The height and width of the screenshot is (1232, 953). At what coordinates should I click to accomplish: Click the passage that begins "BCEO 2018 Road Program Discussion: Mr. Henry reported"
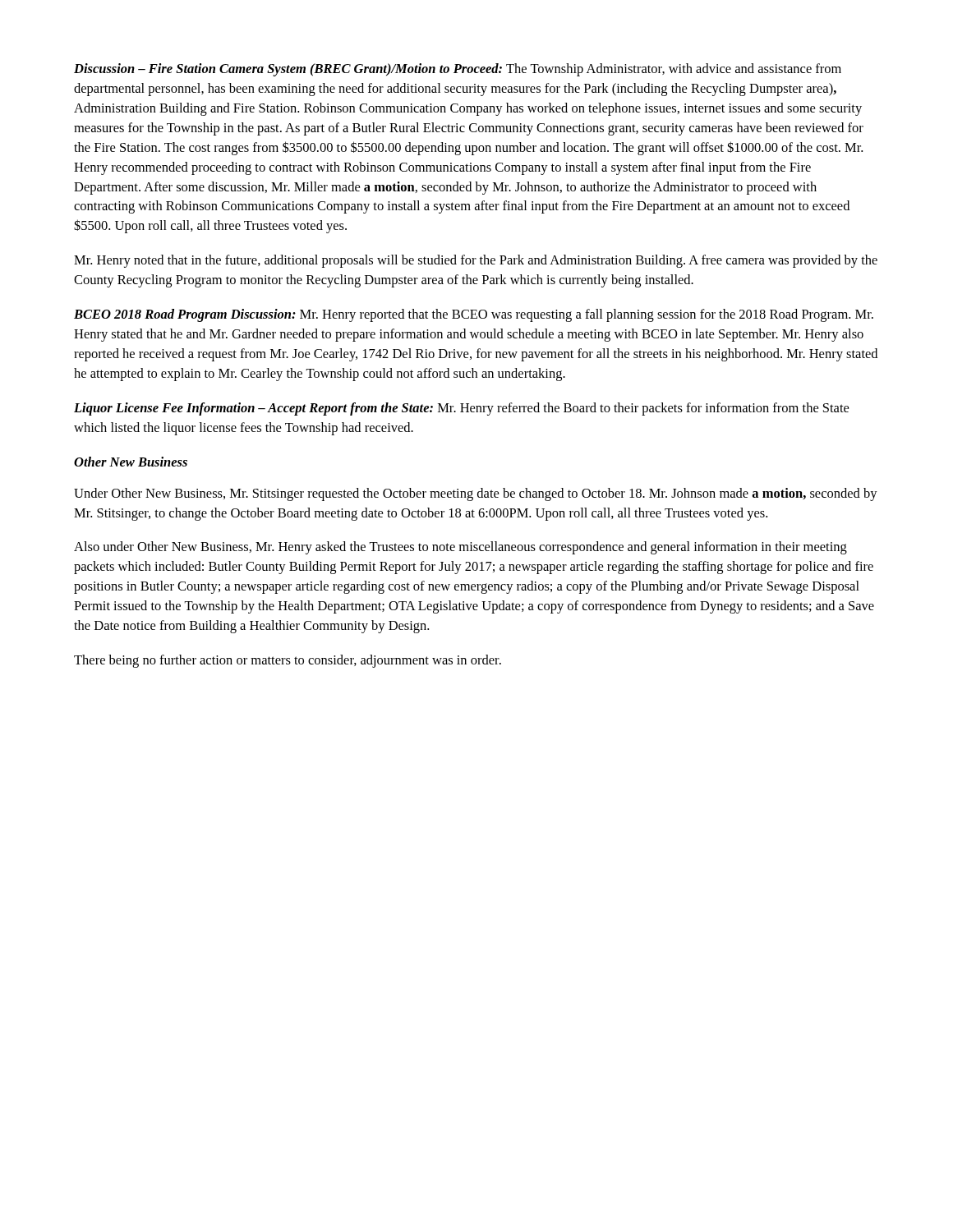pos(476,344)
